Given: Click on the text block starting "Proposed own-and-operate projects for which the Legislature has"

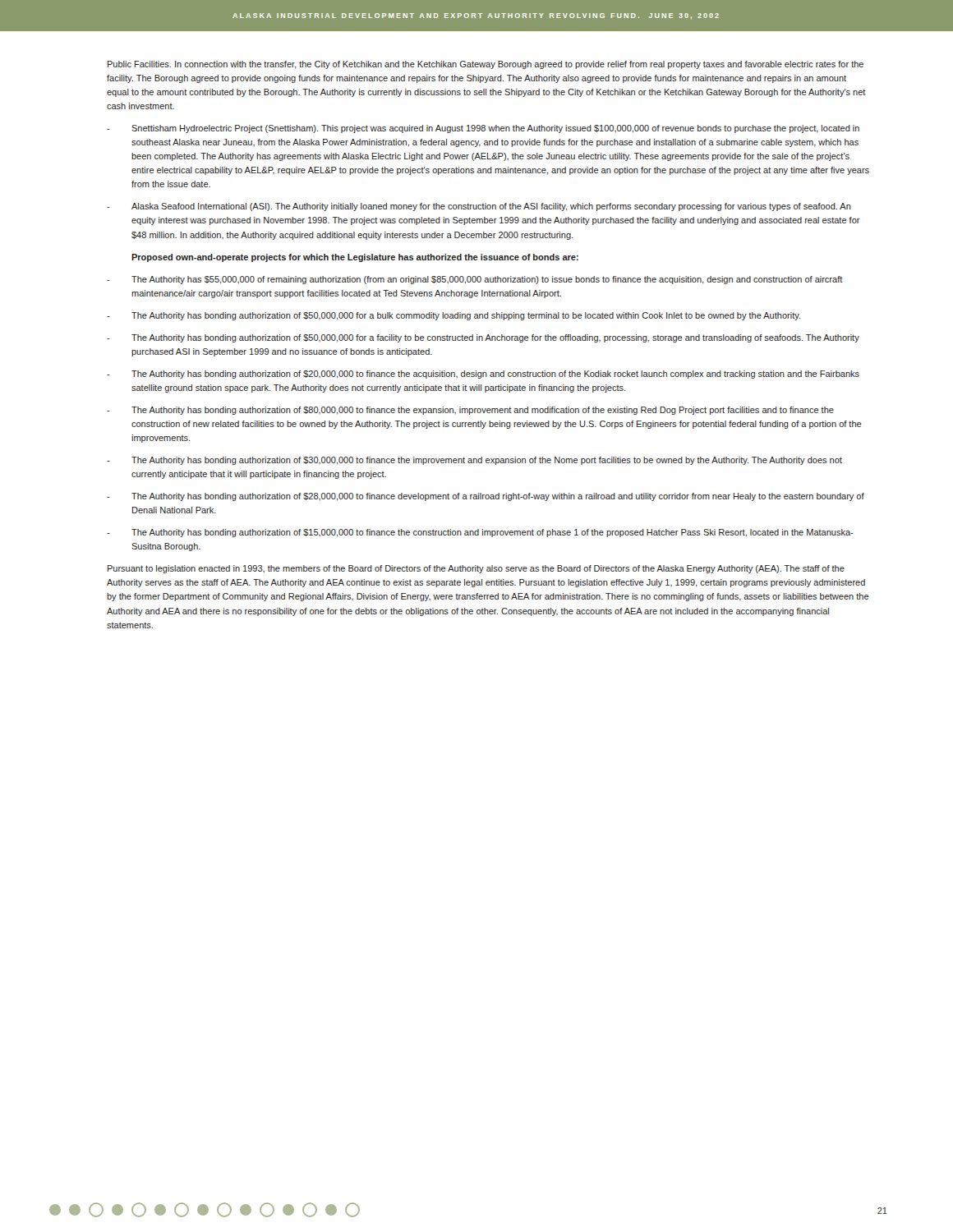Looking at the screenshot, I should (x=355, y=257).
